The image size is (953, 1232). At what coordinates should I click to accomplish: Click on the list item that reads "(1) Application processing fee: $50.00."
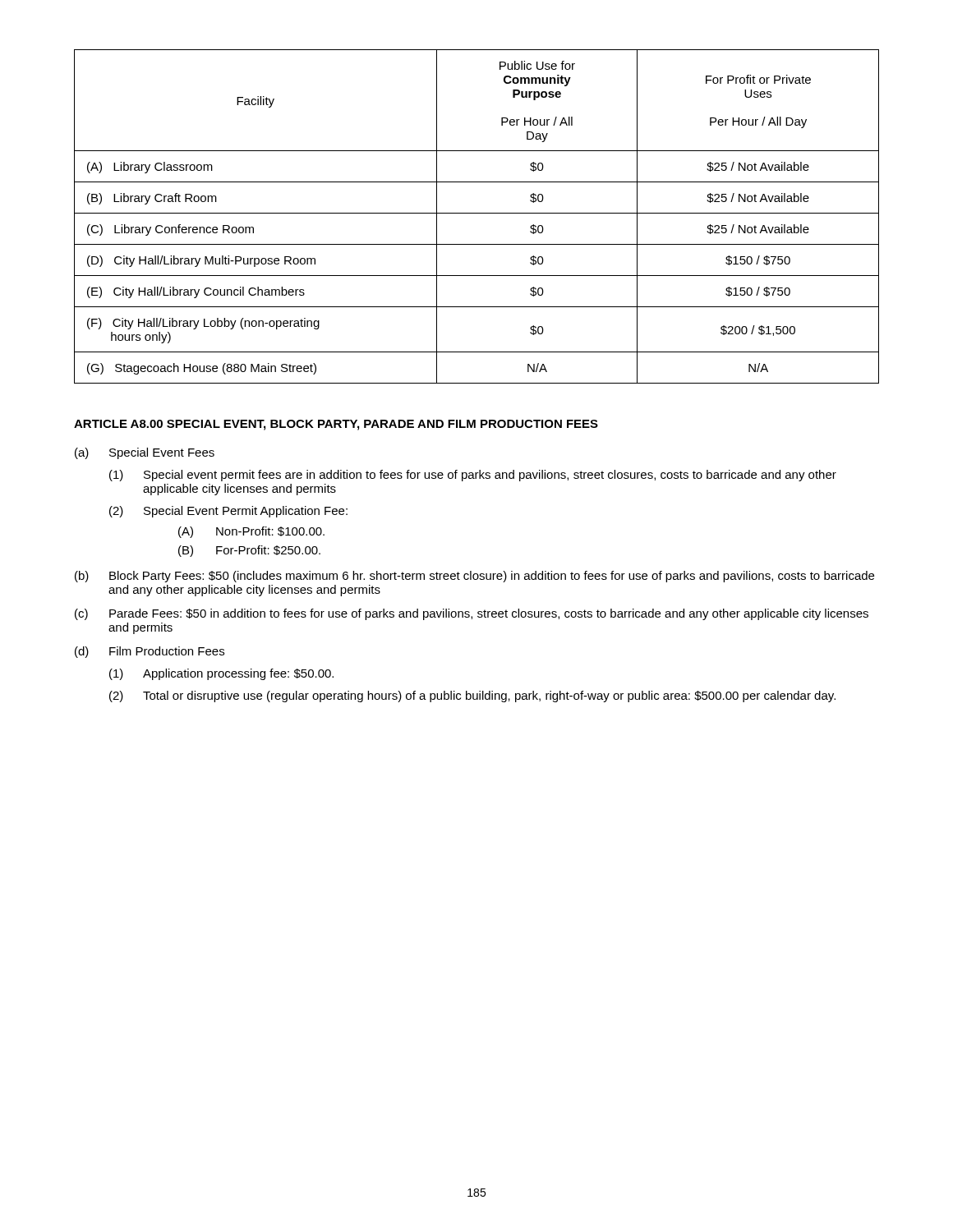[222, 673]
